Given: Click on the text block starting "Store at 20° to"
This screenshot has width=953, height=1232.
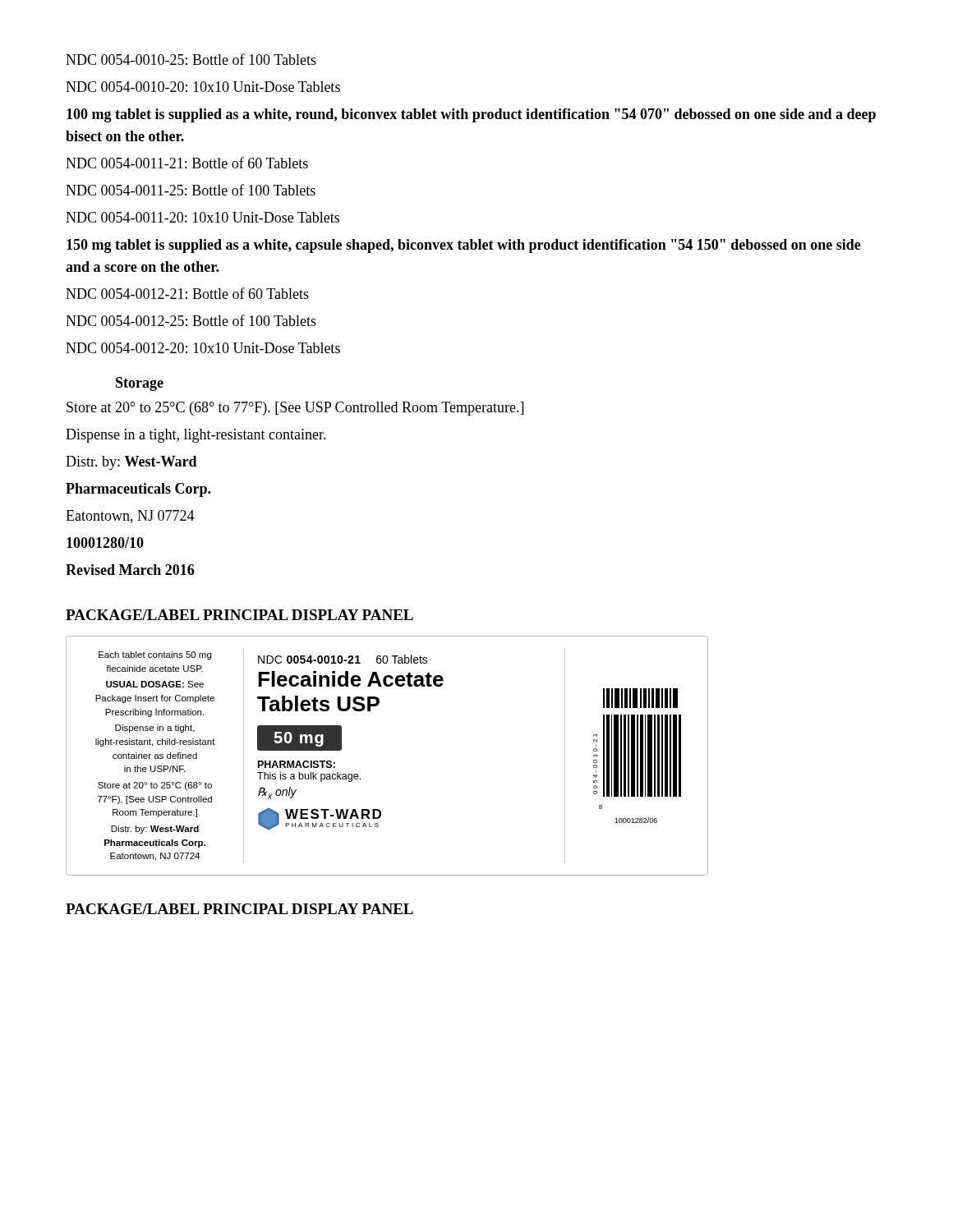Looking at the screenshot, I should [295, 407].
